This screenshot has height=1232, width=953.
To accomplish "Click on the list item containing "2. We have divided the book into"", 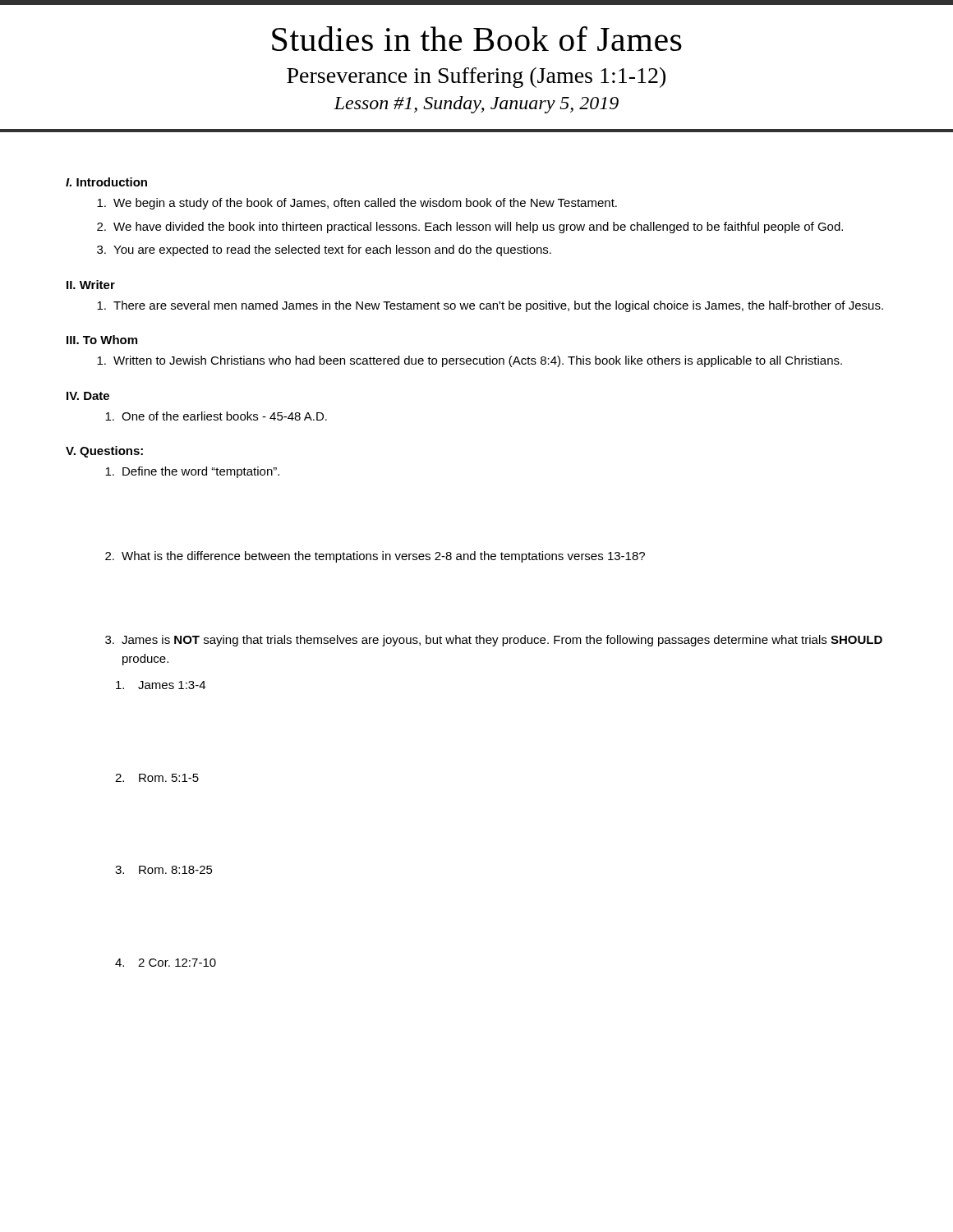I will click(x=463, y=226).
